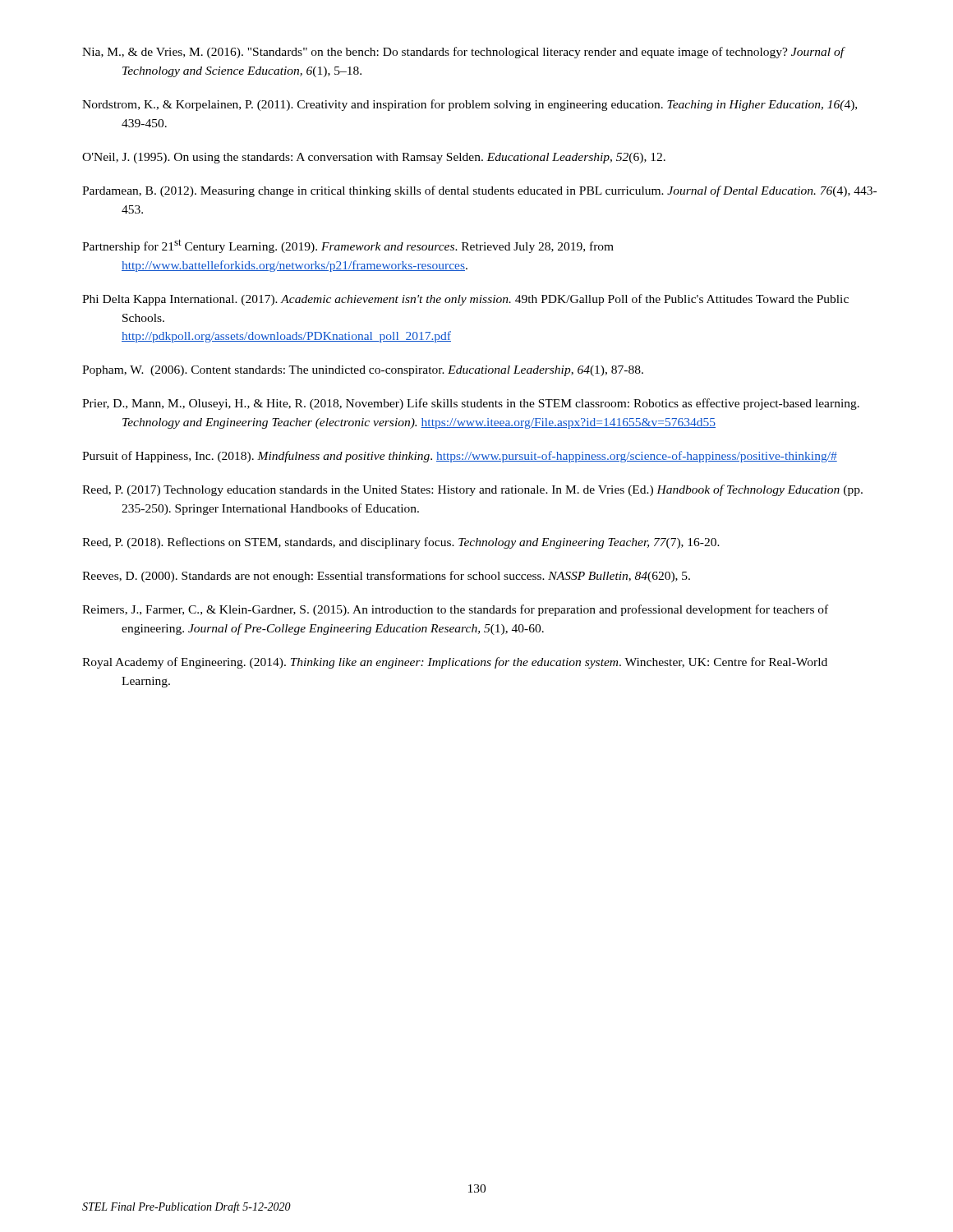This screenshot has height=1232, width=953.
Task: Click on the region starting "Reimers, J., Farmer, C., & Klein-Gardner, S. (2015)."
Action: [x=455, y=618]
